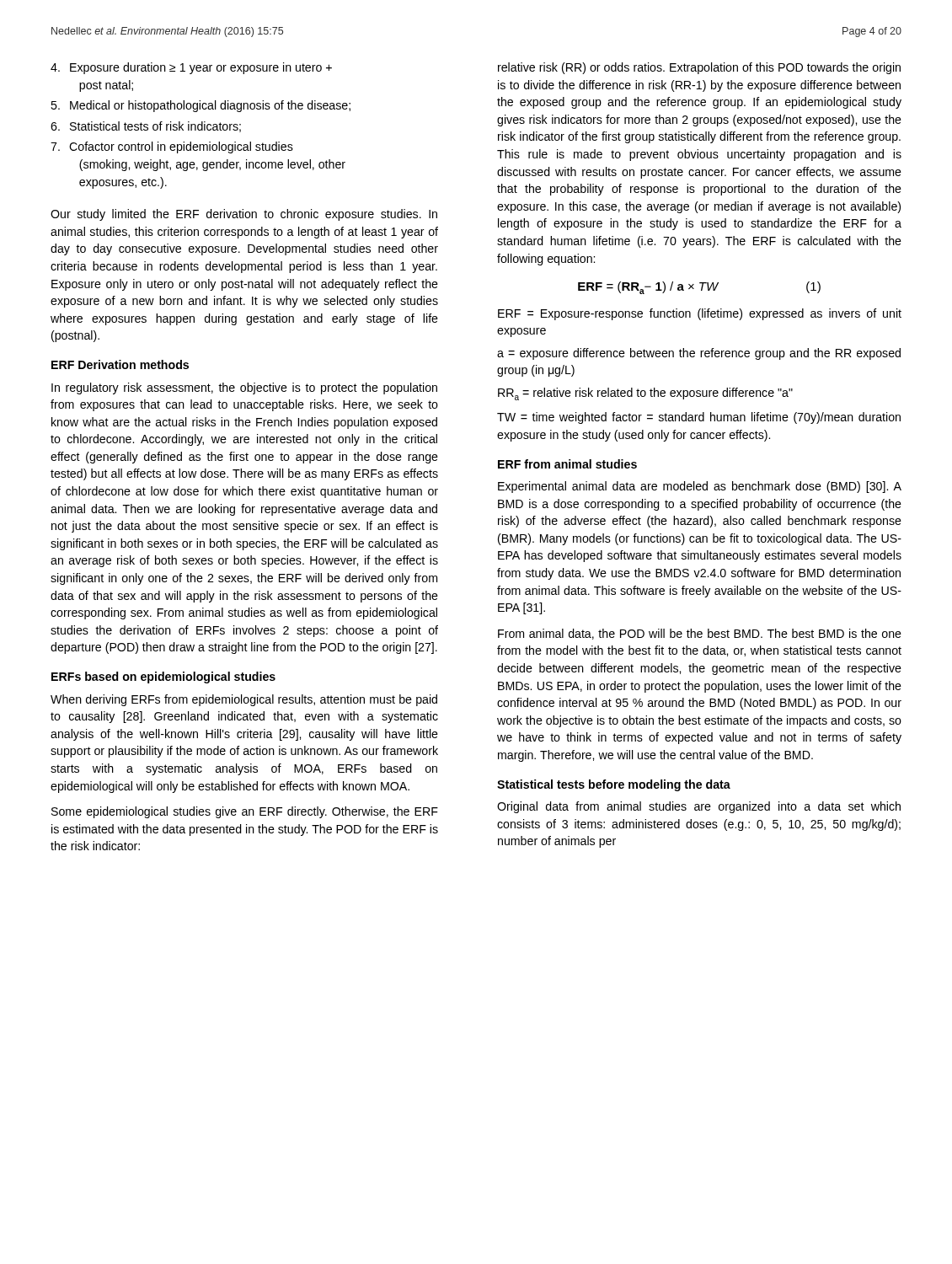Viewport: 952px width, 1264px height.
Task: Point to "ERF Derivation methods"
Action: pos(120,365)
